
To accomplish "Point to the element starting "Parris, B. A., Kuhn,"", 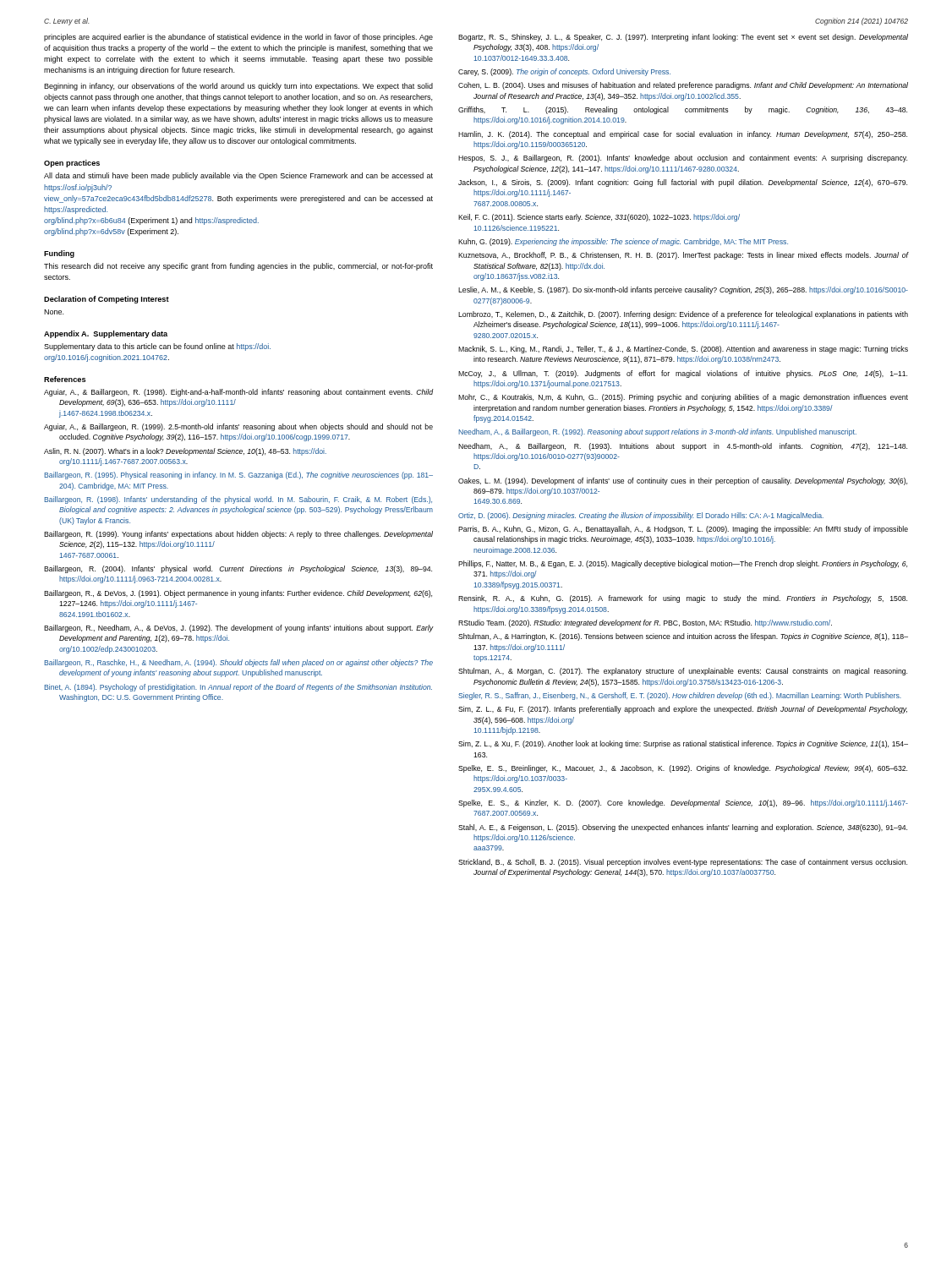I will tap(683, 540).
